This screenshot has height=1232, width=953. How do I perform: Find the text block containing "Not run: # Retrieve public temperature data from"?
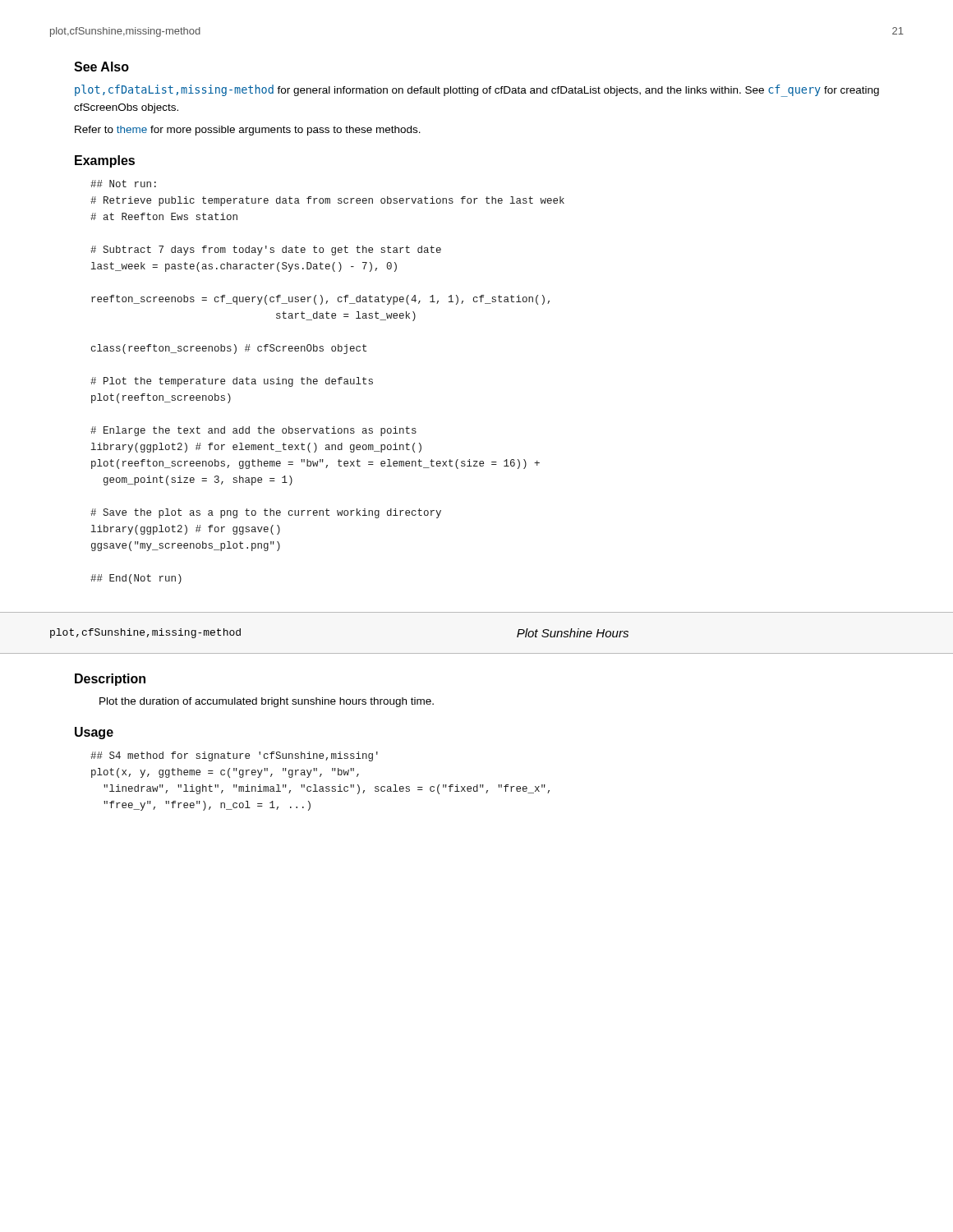click(x=123, y=184)
